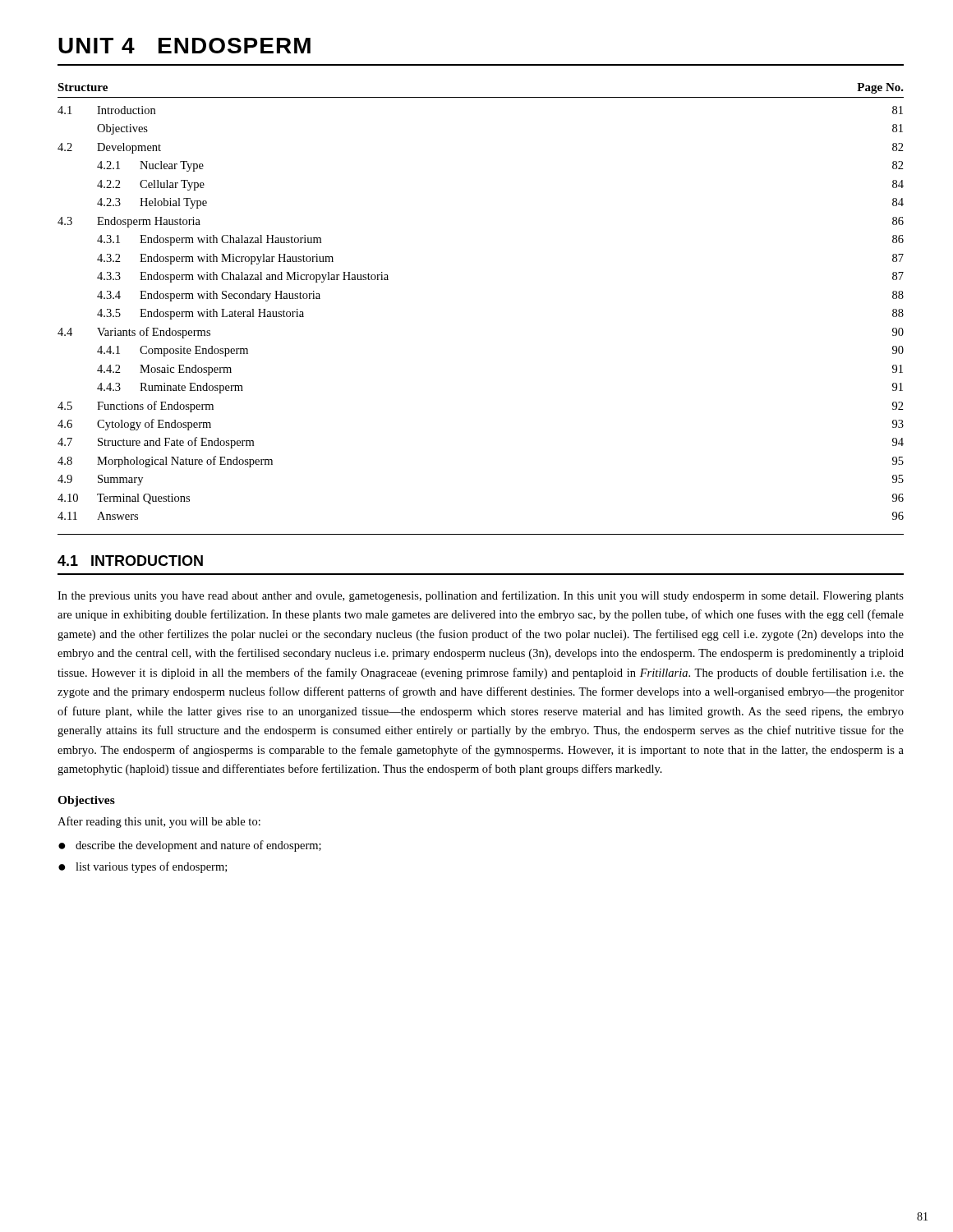Navigate to the text starting "● describe the development and"
Image resolution: width=953 pixels, height=1232 pixels.
[x=190, y=846]
